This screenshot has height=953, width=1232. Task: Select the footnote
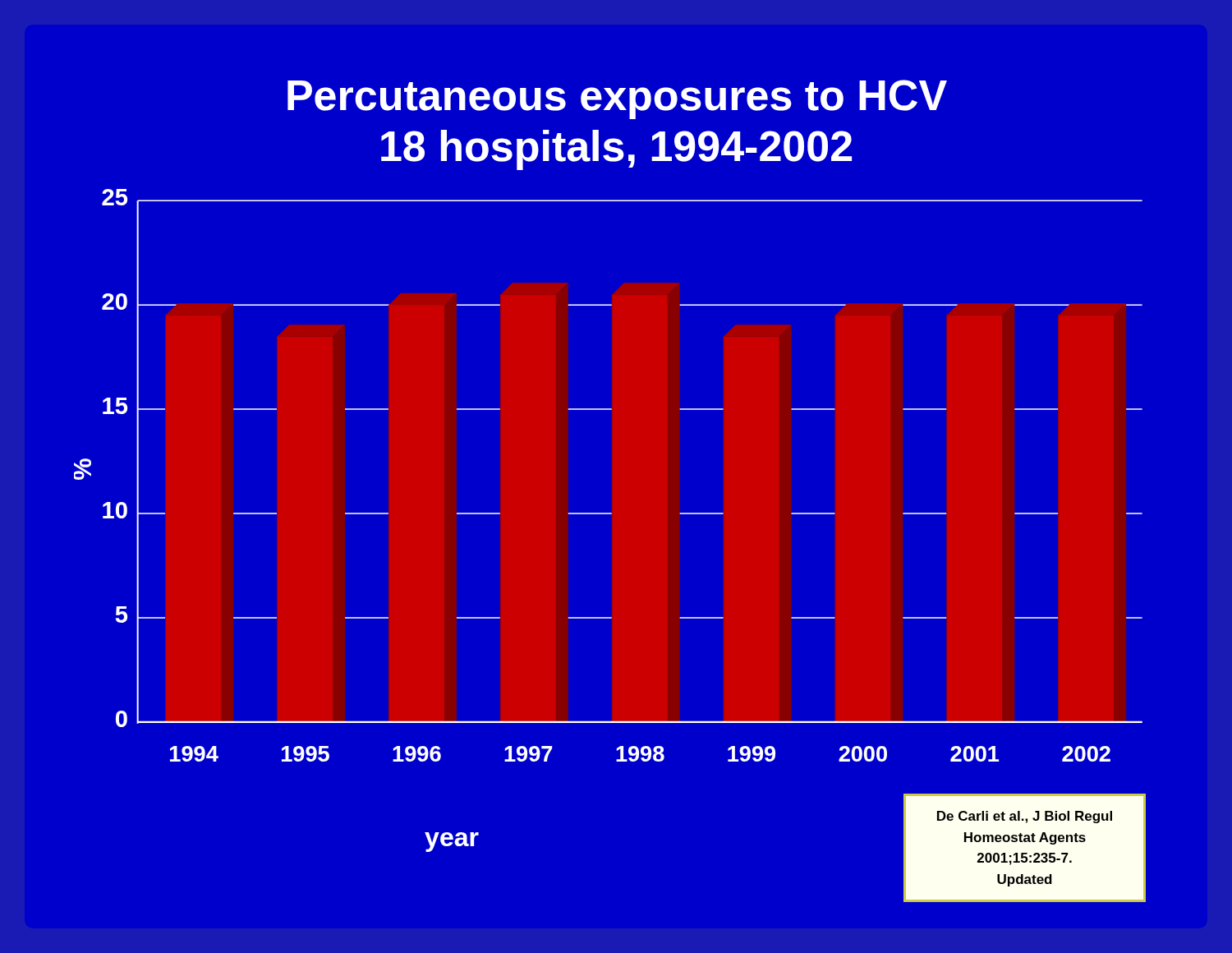[1025, 848]
